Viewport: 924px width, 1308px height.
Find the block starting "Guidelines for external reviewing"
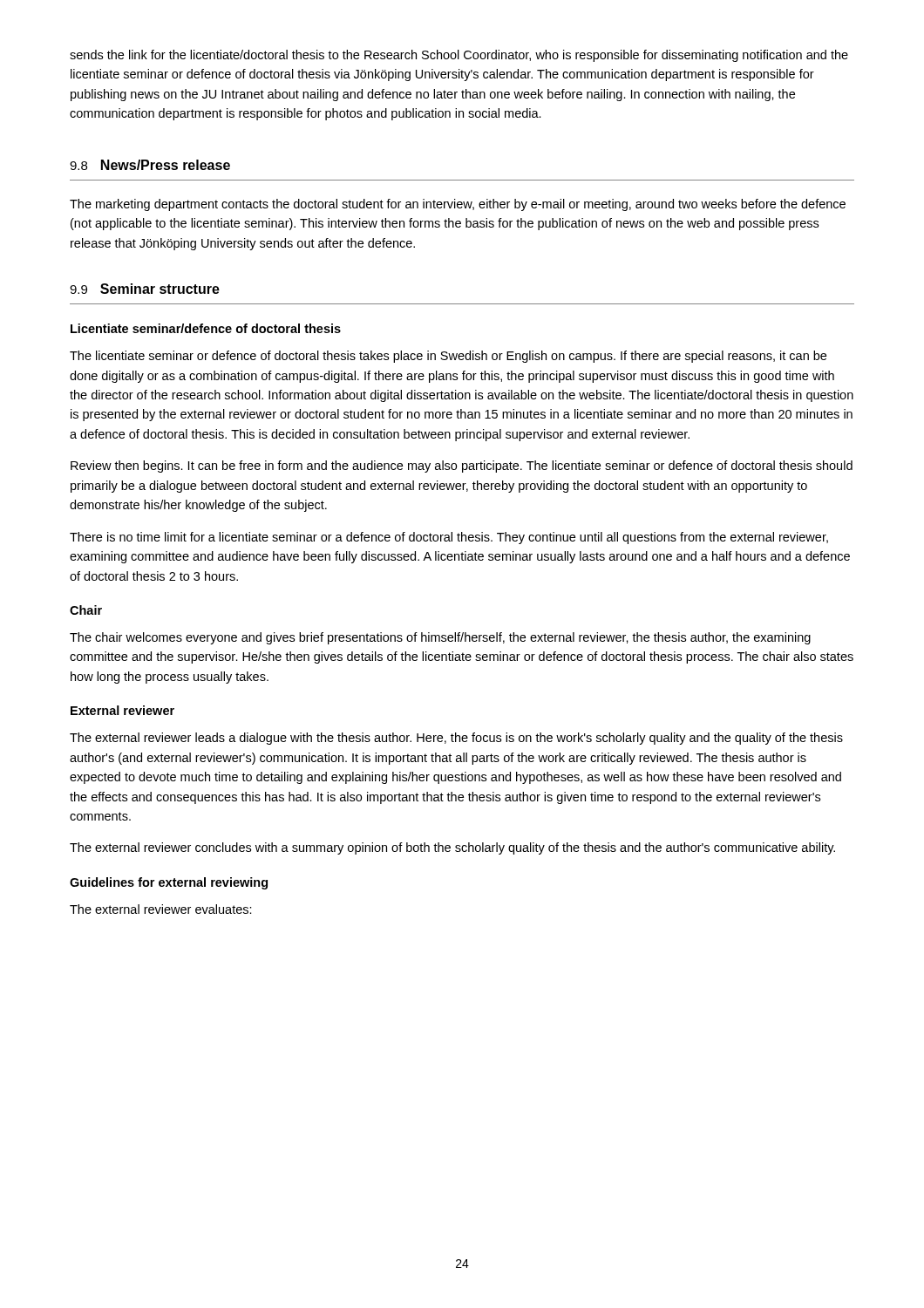[x=169, y=882]
